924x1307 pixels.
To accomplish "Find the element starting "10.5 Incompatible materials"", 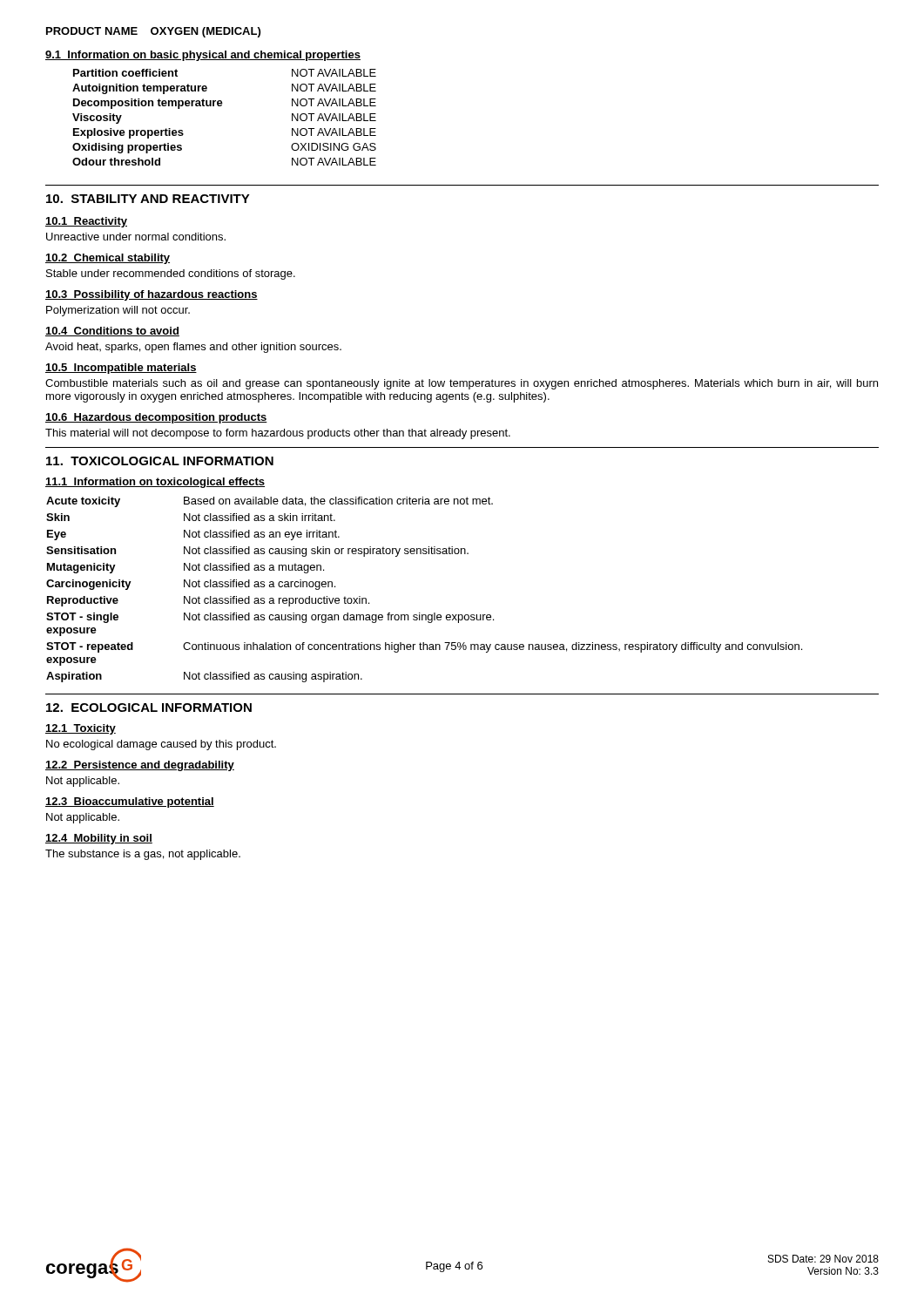I will (x=121, y=367).
